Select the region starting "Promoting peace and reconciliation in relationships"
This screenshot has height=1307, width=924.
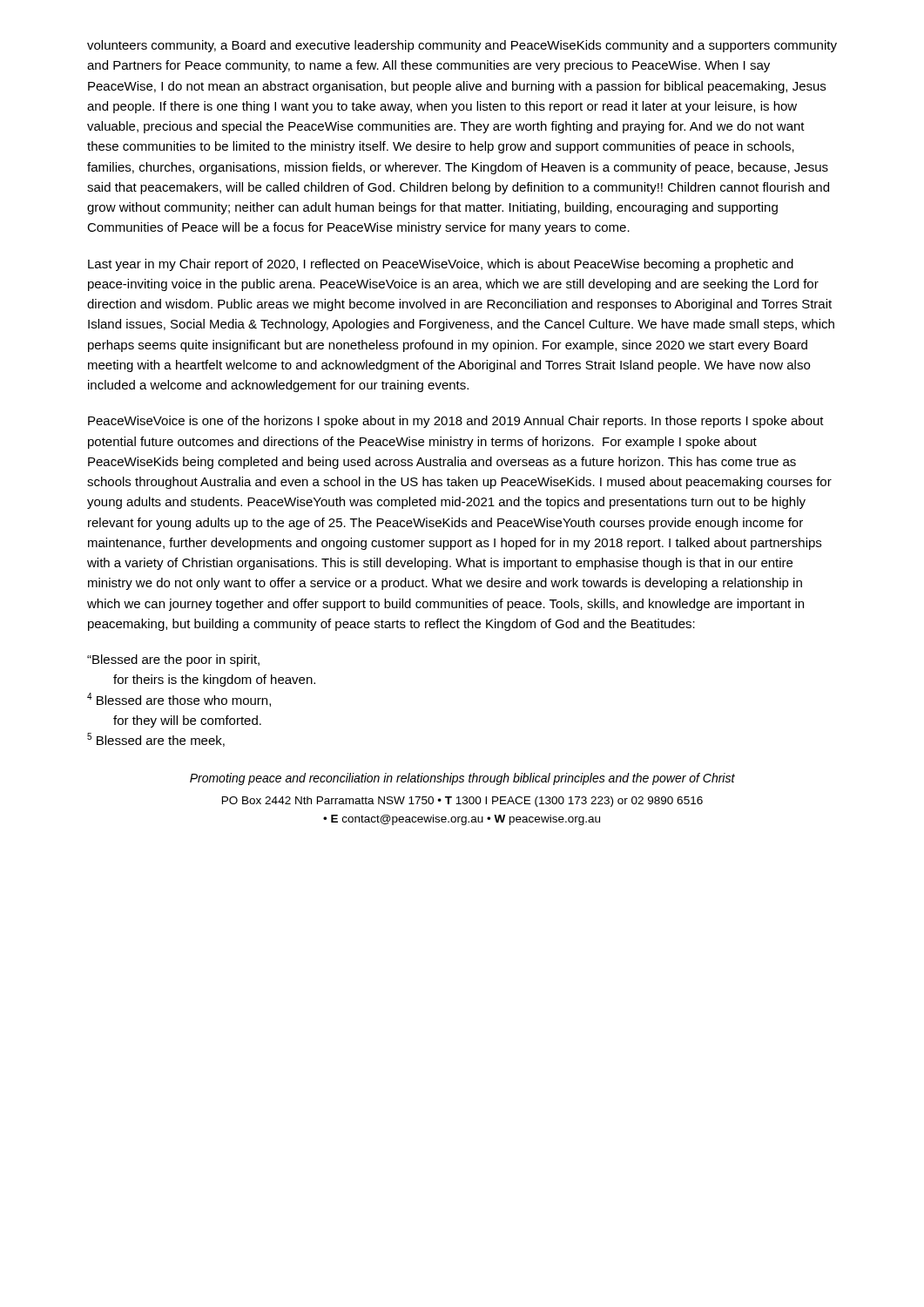462,778
